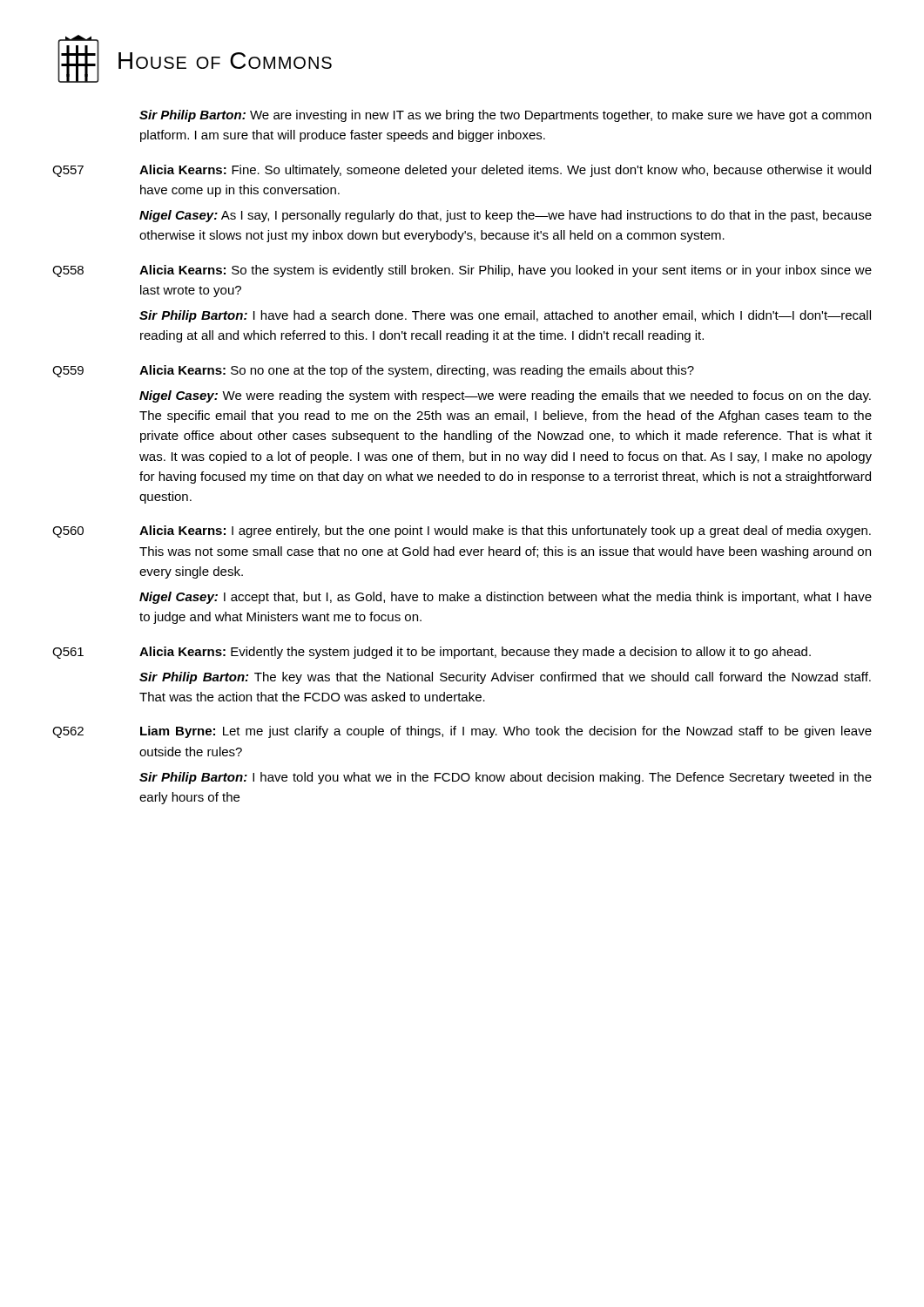This screenshot has width=924, height=1307.
Task: Find the text block that reads "Sir Philip Barton: I have had a search"
Action: 506,325
